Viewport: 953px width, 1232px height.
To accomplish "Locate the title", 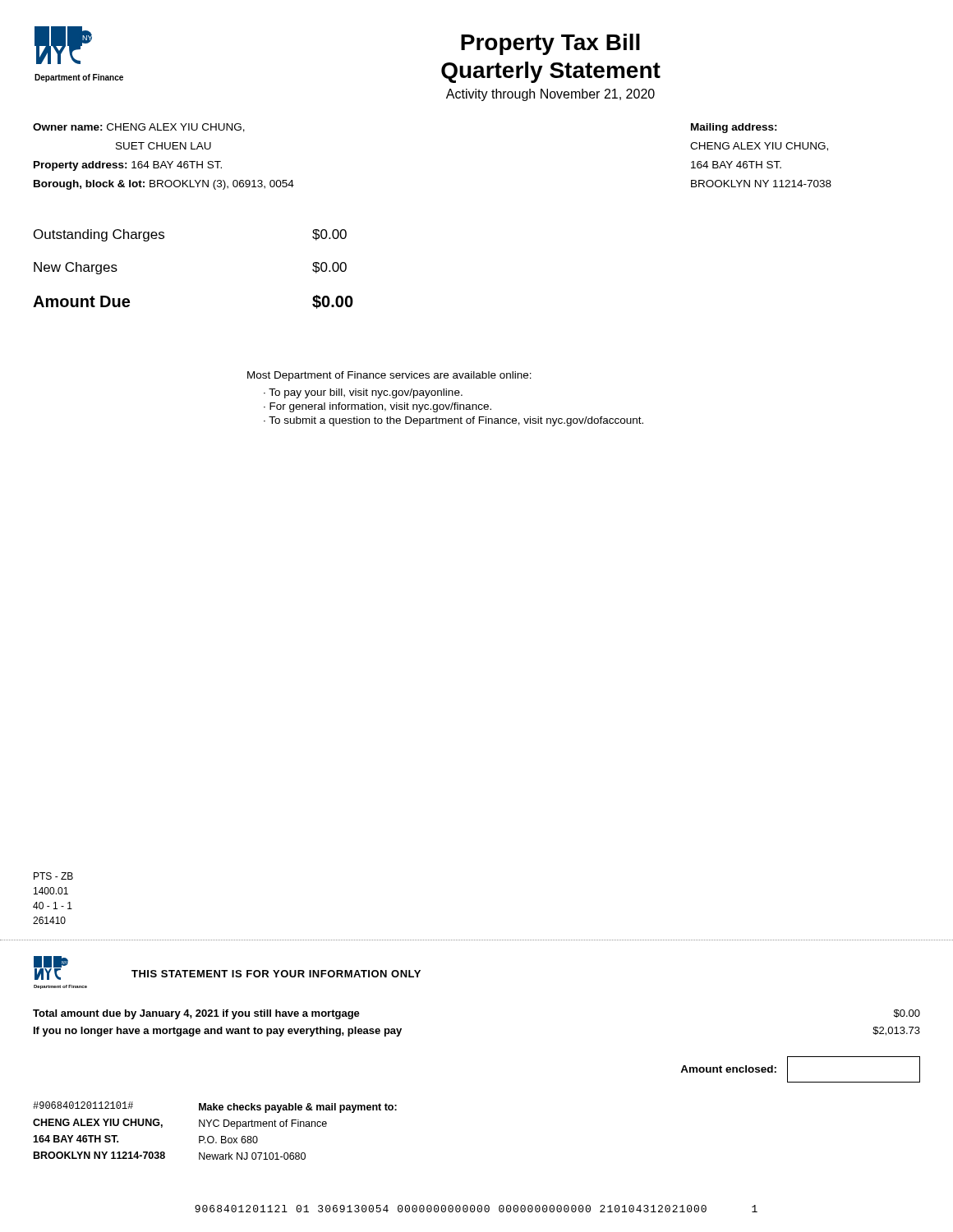I will [550, 65].
